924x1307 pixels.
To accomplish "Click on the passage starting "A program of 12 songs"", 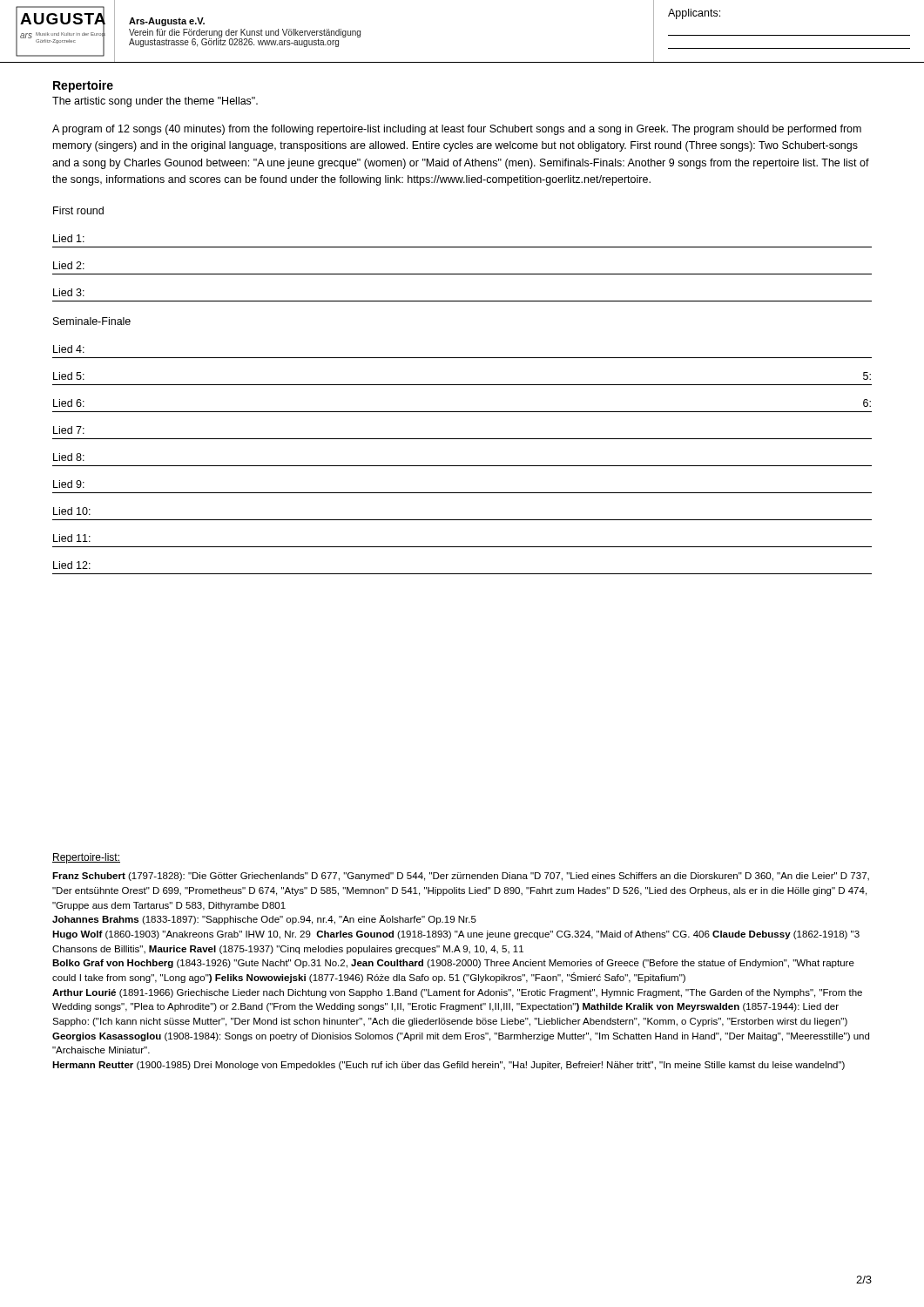I will pos(460,154).
